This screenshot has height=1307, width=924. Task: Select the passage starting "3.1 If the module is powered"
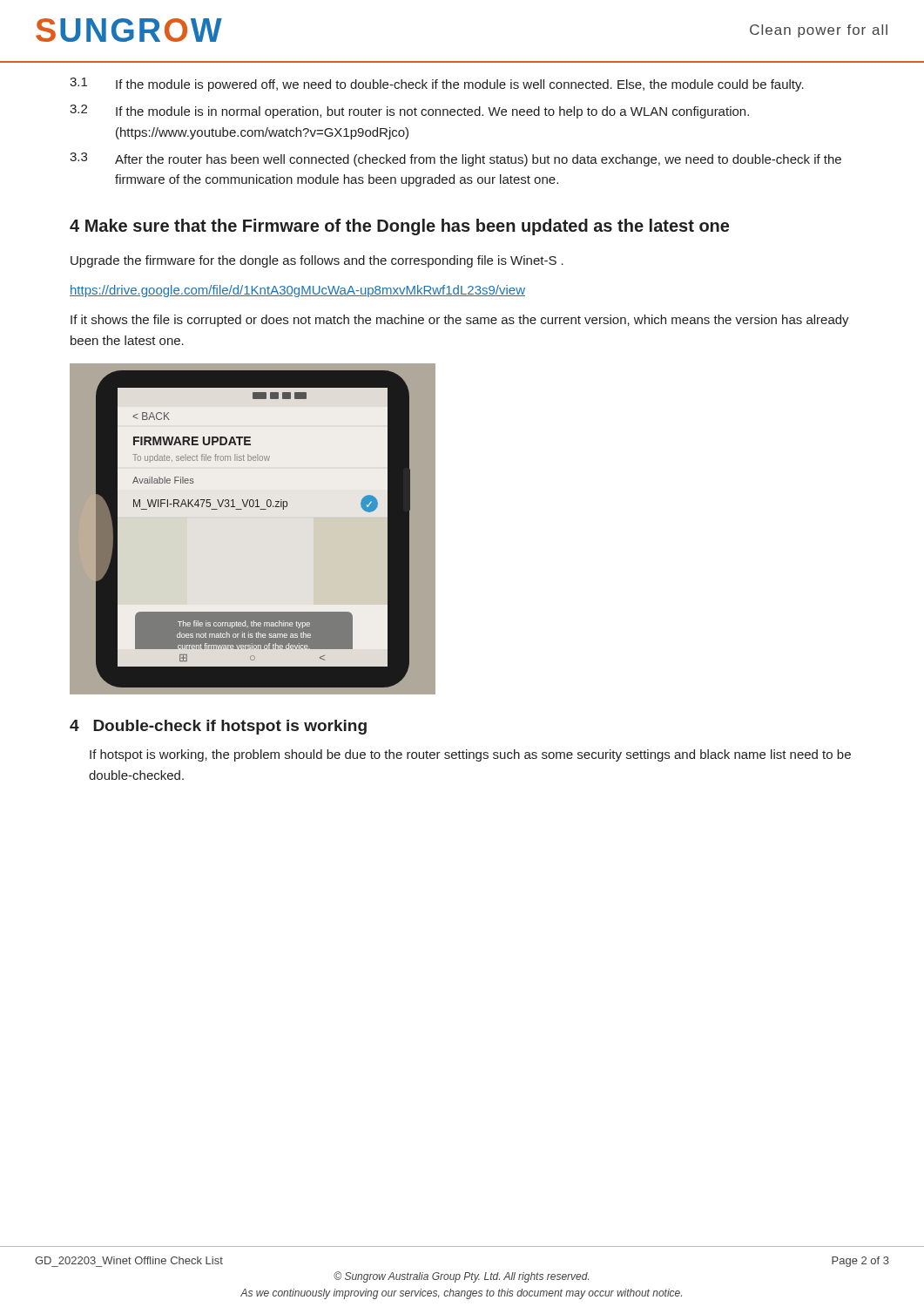point(437,84)
